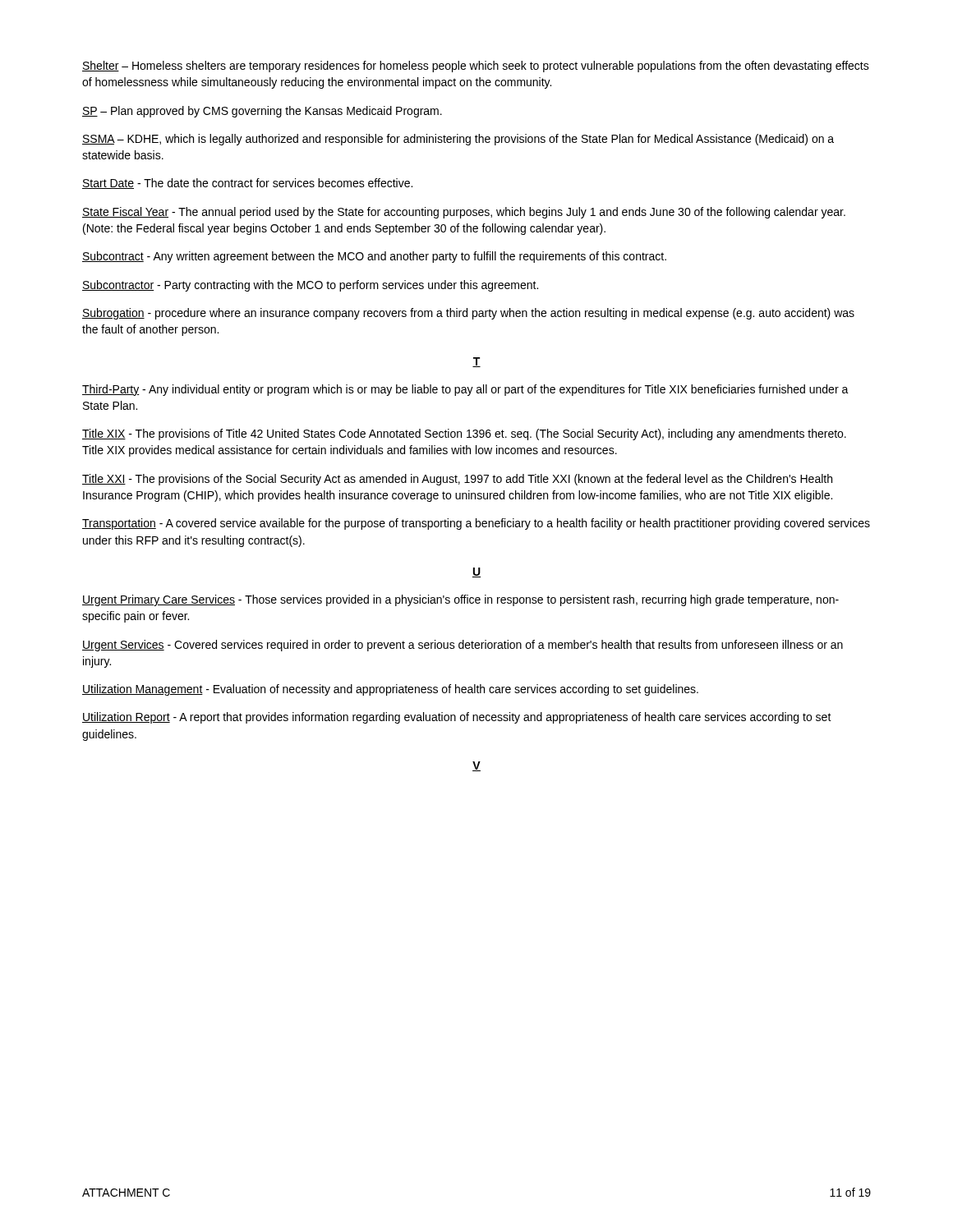Find the region starting "Title XIX -"
The height and width of the screenshot is (1232, 953).
[x=466, y=442]
